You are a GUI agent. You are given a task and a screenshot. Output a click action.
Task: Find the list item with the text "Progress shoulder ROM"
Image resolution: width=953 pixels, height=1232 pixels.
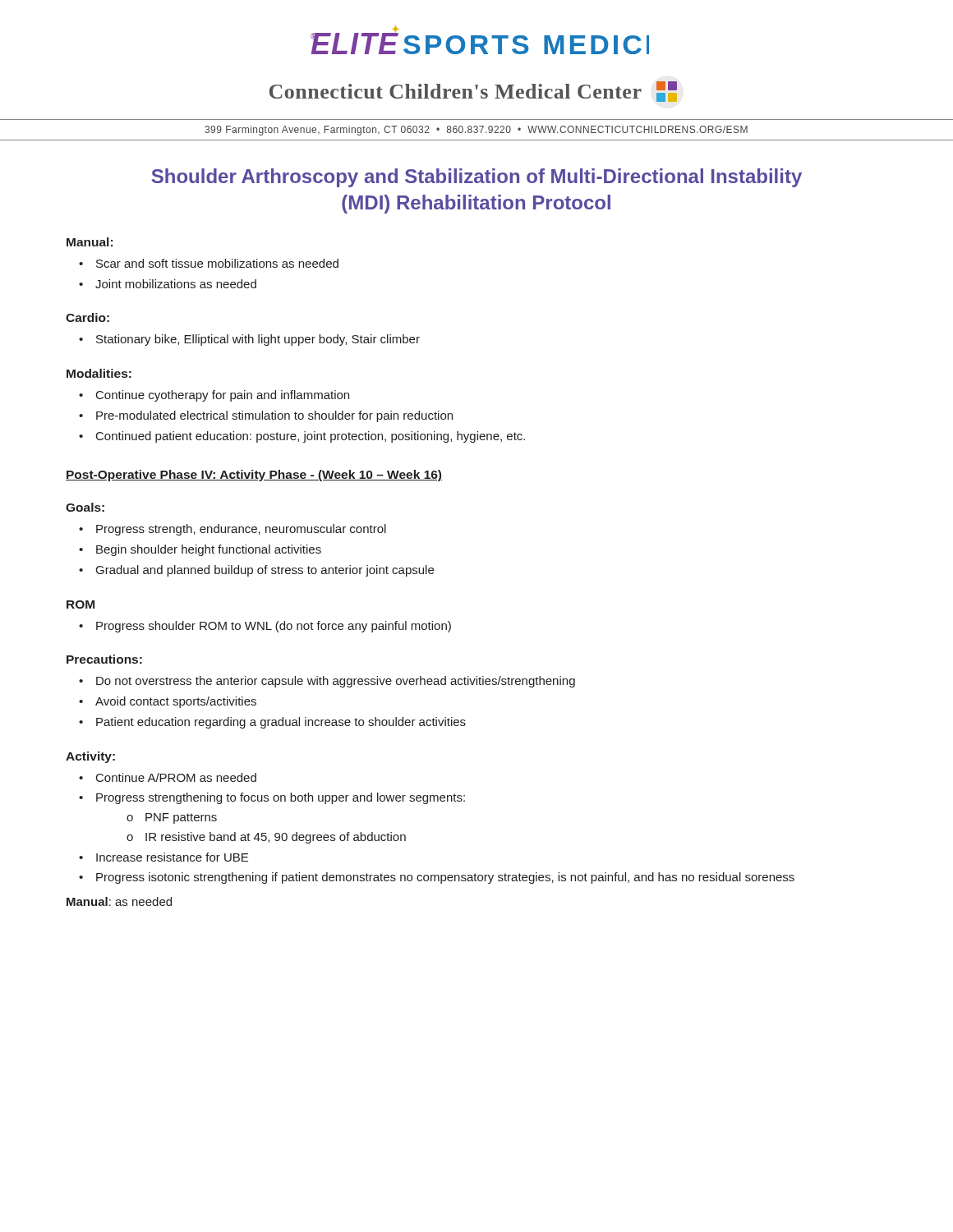pos(274,625)
